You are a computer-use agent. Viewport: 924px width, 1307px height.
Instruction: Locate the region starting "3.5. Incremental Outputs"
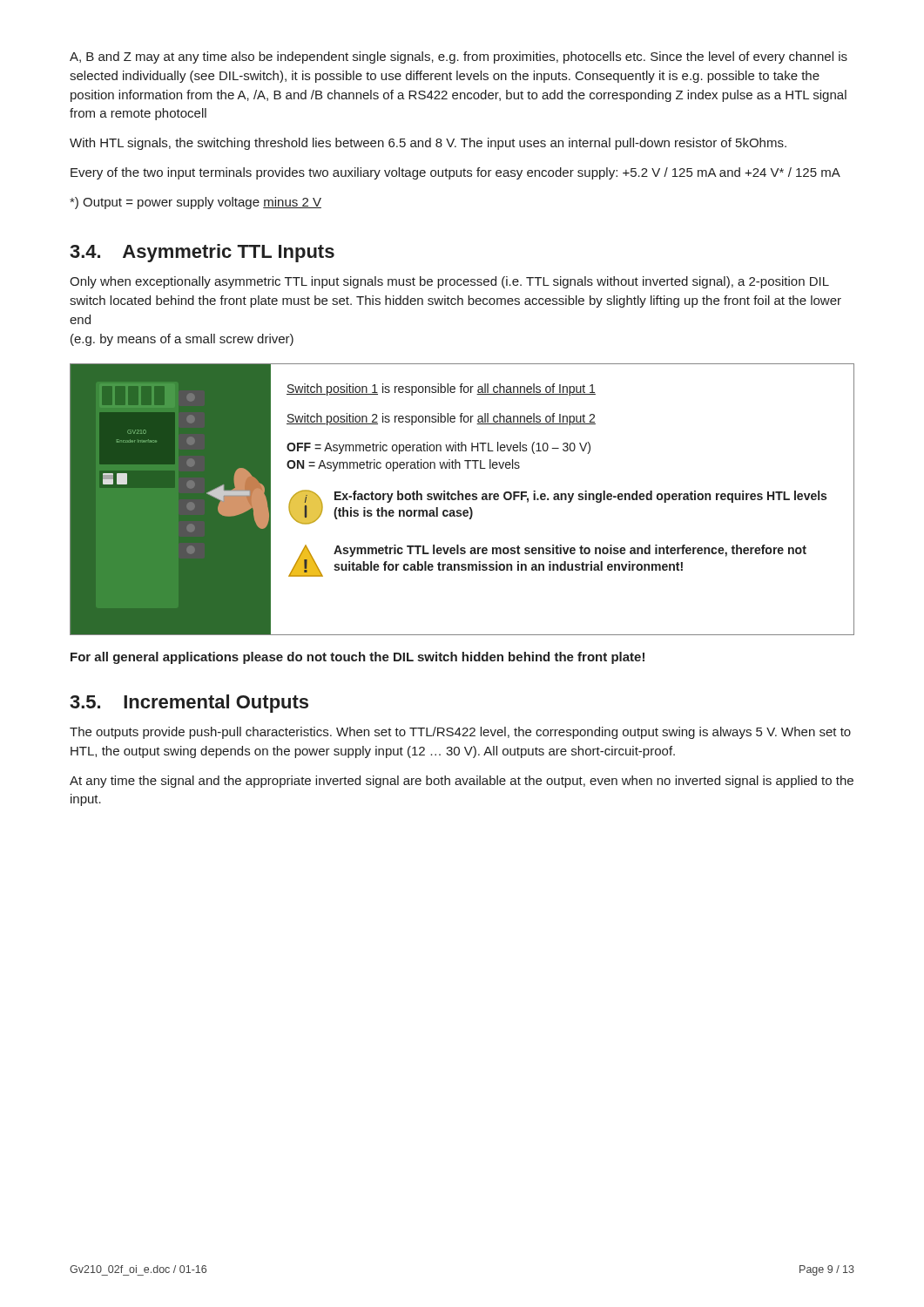point(189,702)
